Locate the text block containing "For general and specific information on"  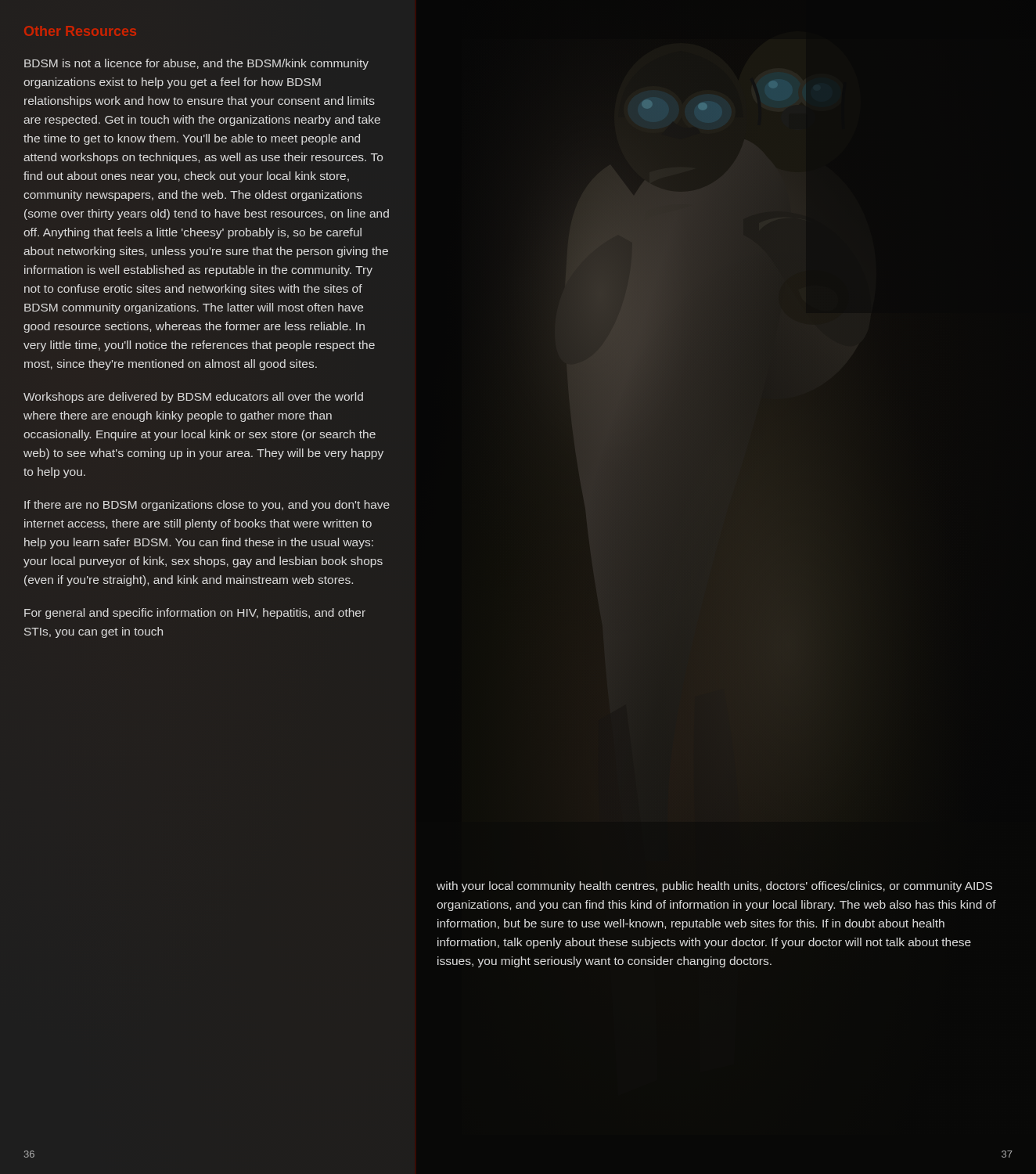(x=195, y=622)
